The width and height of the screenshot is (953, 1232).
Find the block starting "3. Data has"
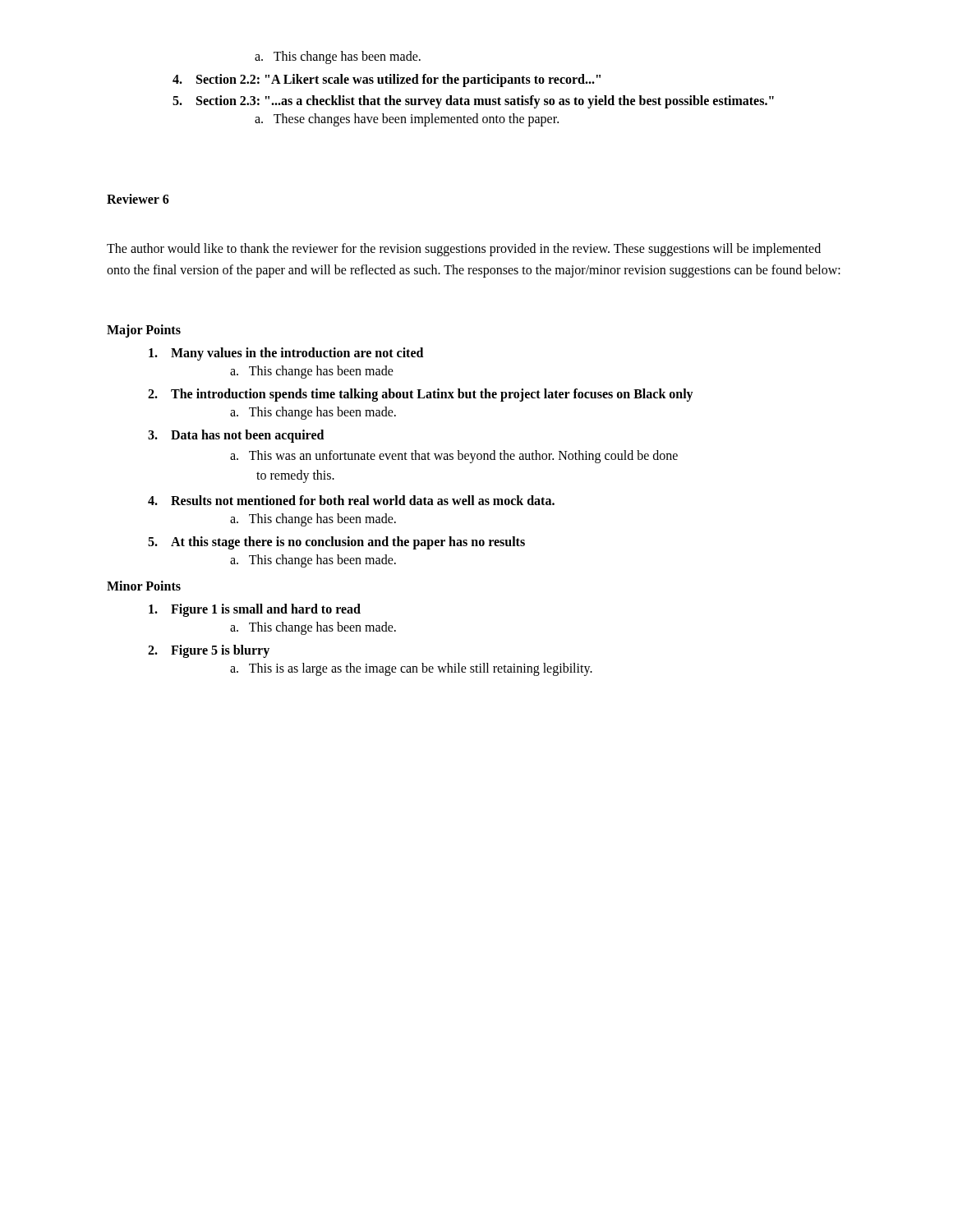click(236, 435)
